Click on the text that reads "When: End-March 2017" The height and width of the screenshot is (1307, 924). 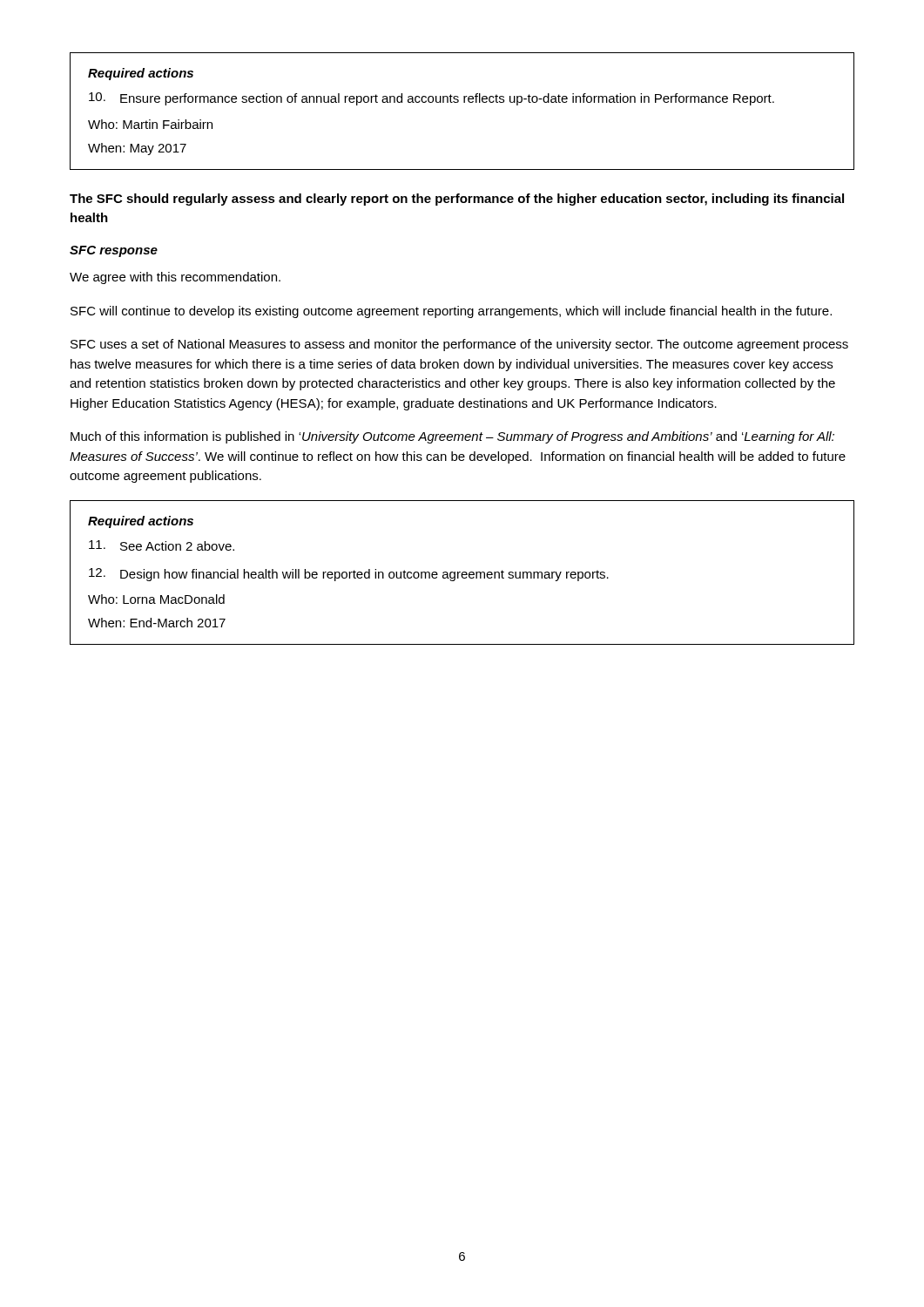[157, 623]
